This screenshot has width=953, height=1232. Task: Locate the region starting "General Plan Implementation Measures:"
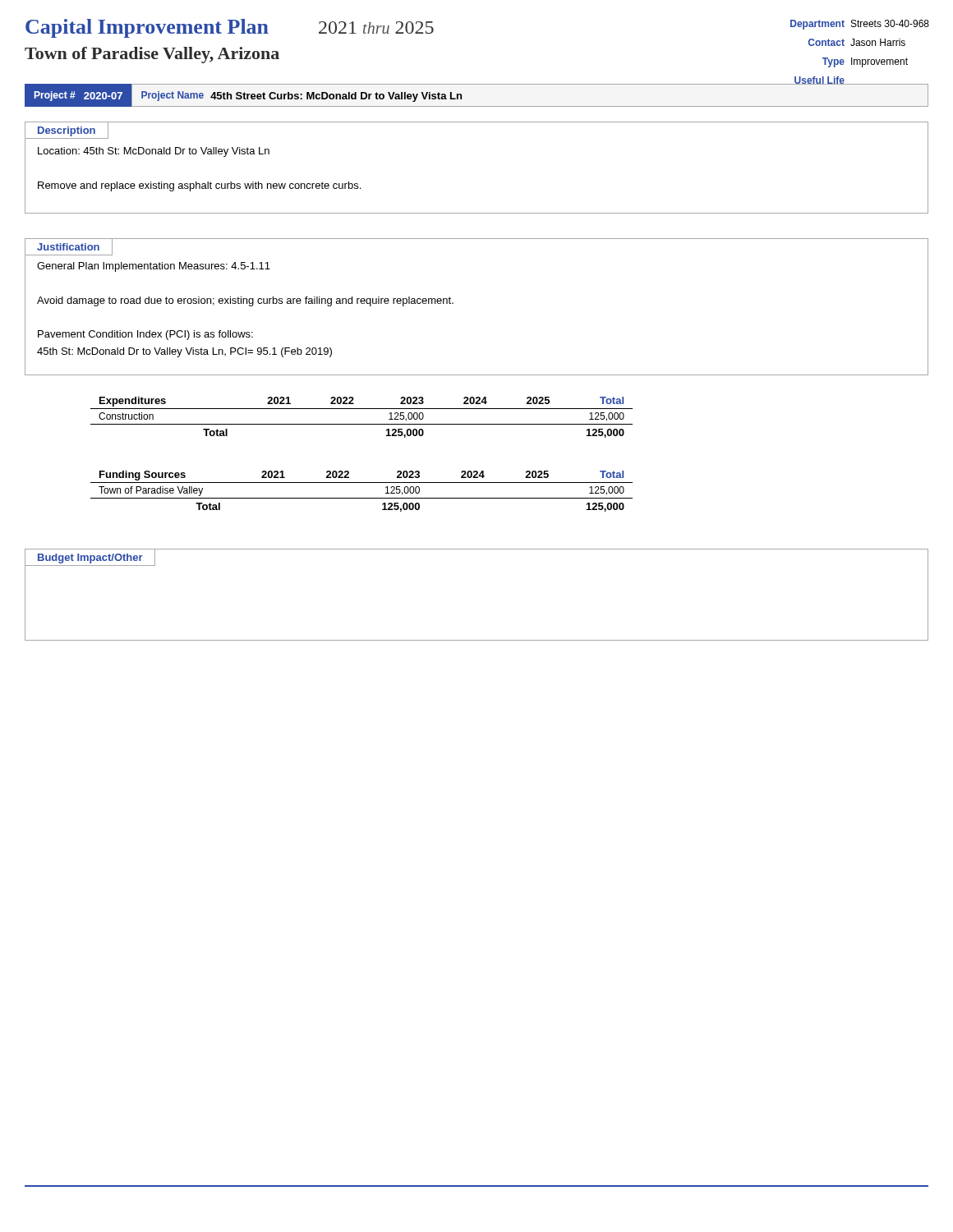[246, 308]
